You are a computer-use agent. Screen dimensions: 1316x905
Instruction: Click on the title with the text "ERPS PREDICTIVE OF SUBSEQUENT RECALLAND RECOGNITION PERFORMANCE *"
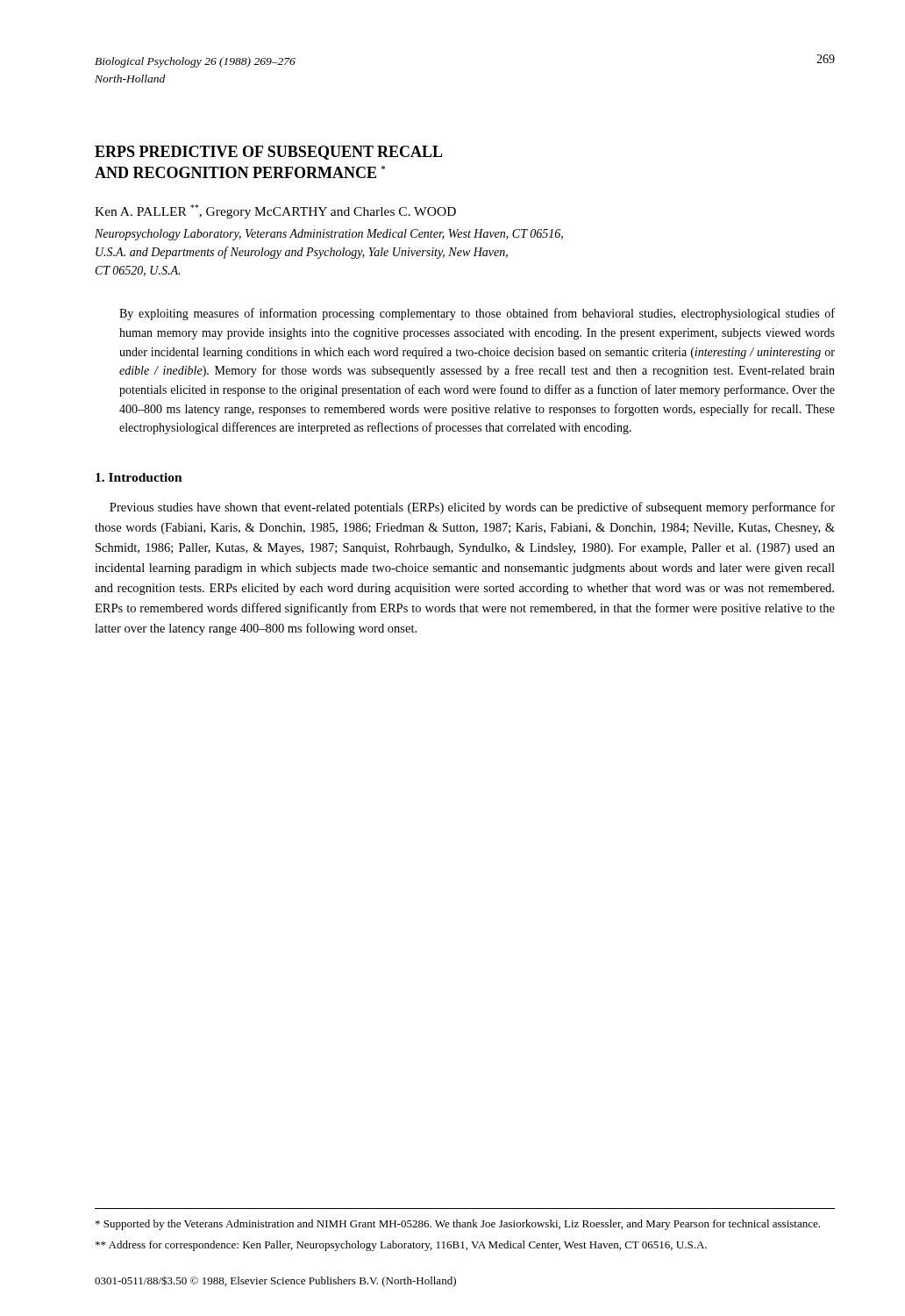269,153
